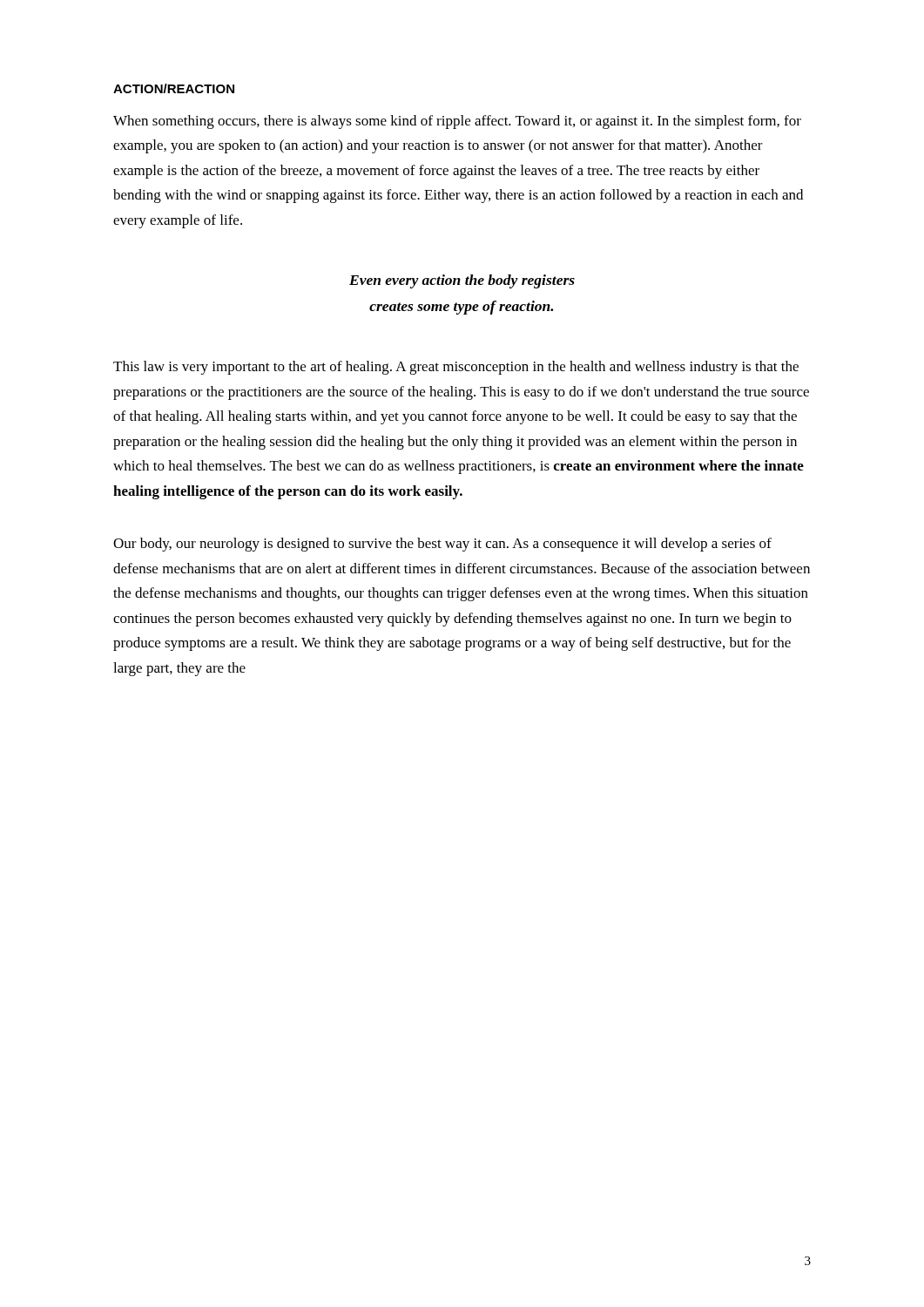This screenshot has width=924, height=1307.
Task: Locate the section header
Action: [x=174, y=88]
